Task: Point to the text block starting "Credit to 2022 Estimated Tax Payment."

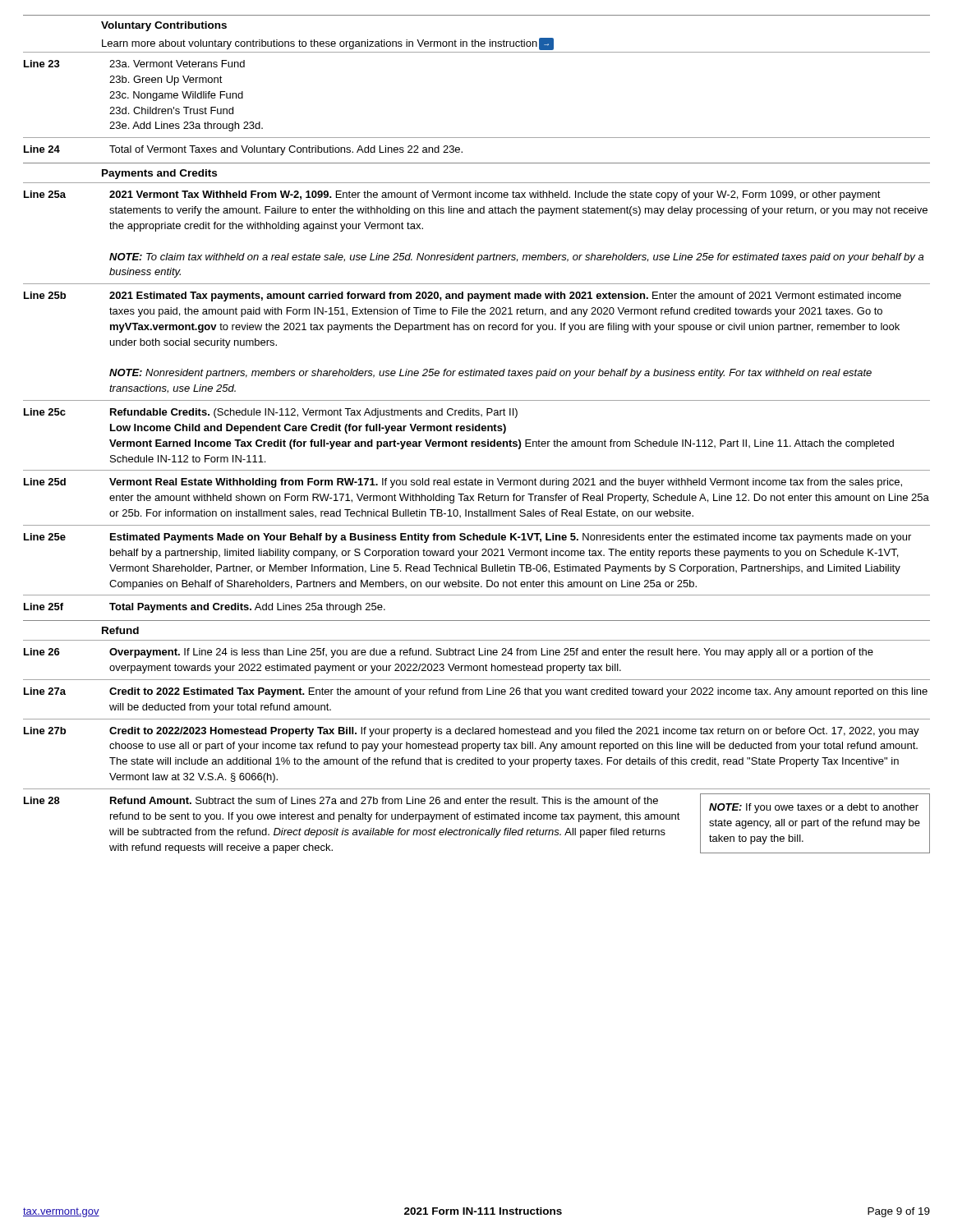Action: [519, 699]
